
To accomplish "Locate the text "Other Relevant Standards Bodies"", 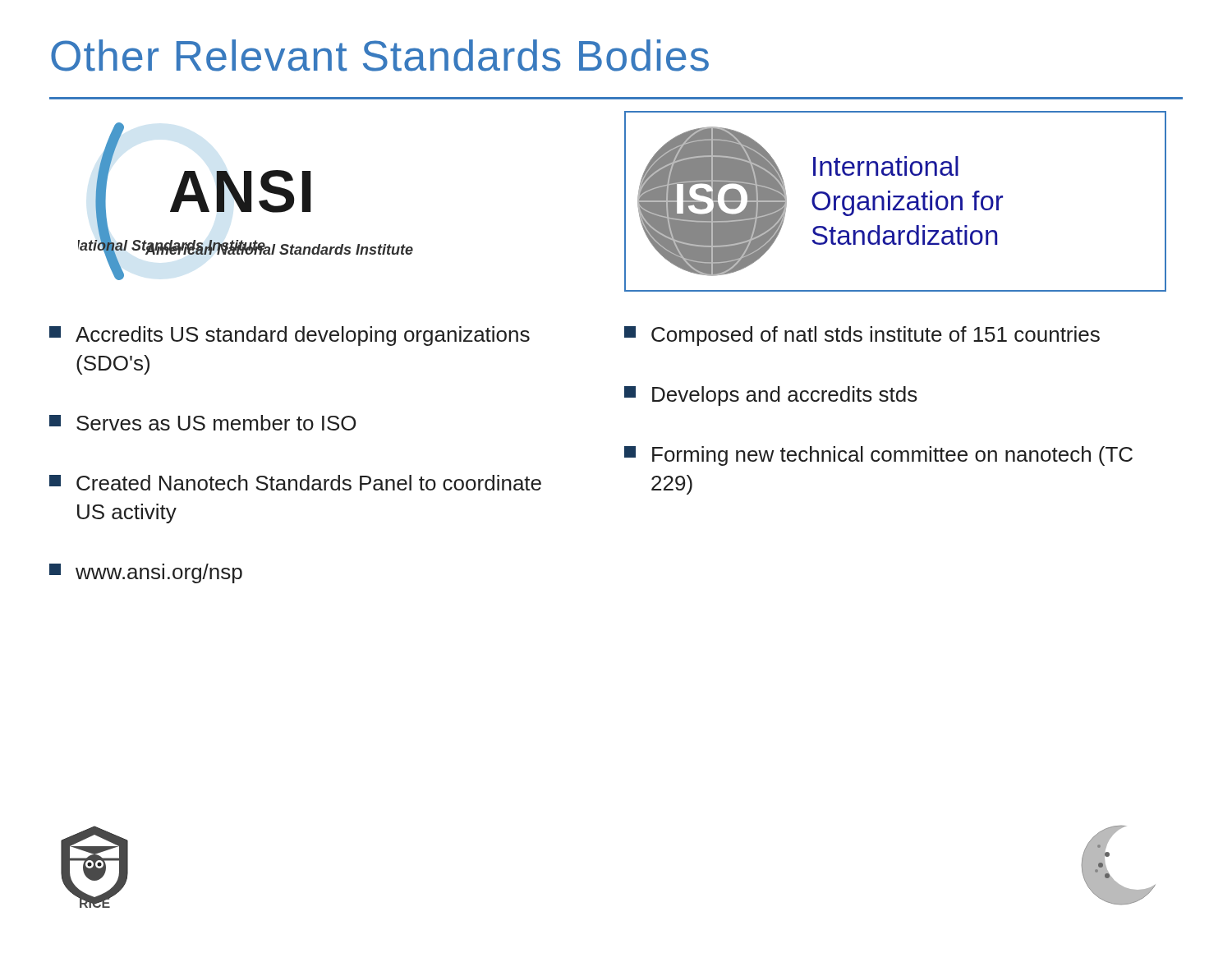I will (380, 56).
